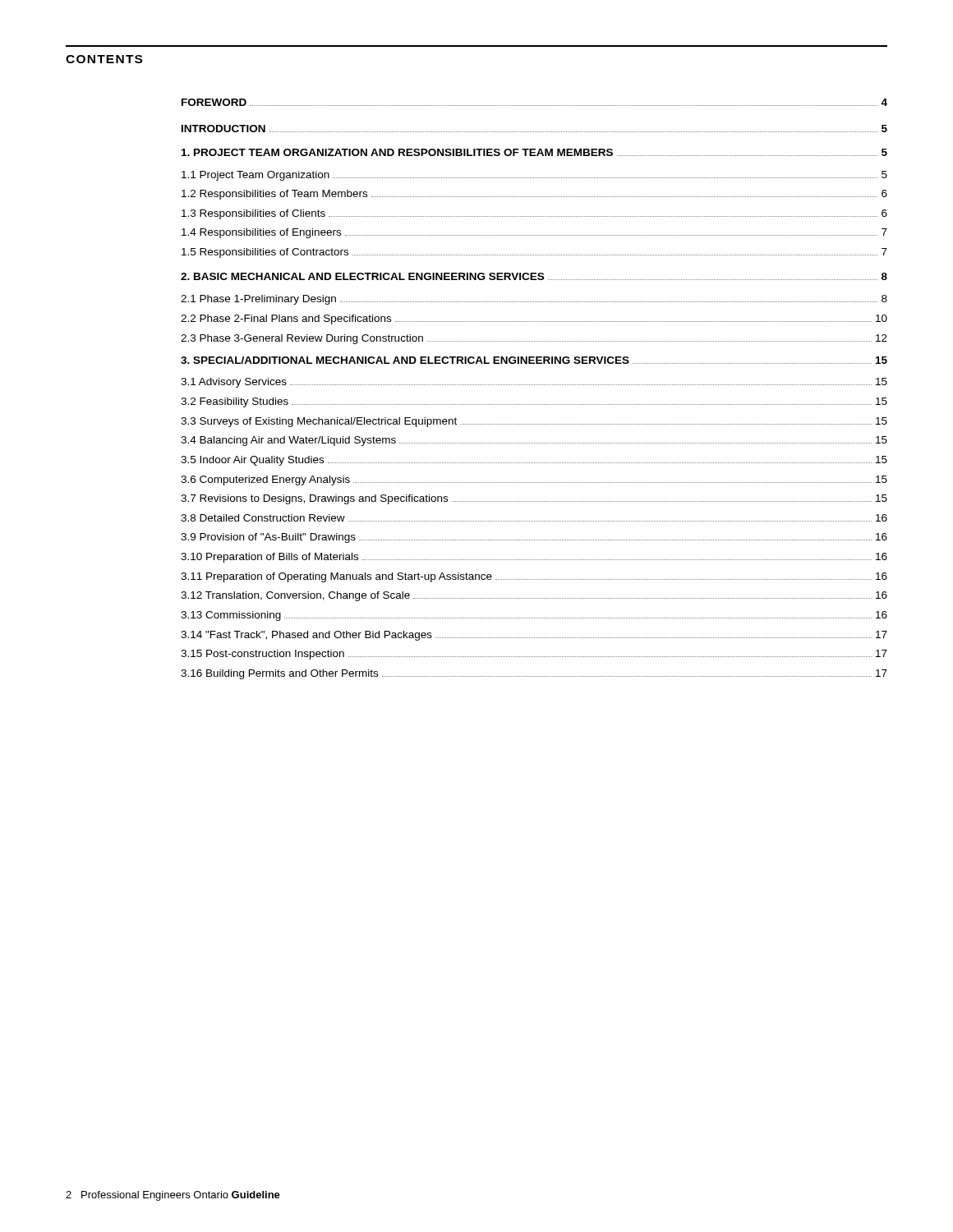Select the list item that reads "INTRODUCTION 5"

[534, 128]
